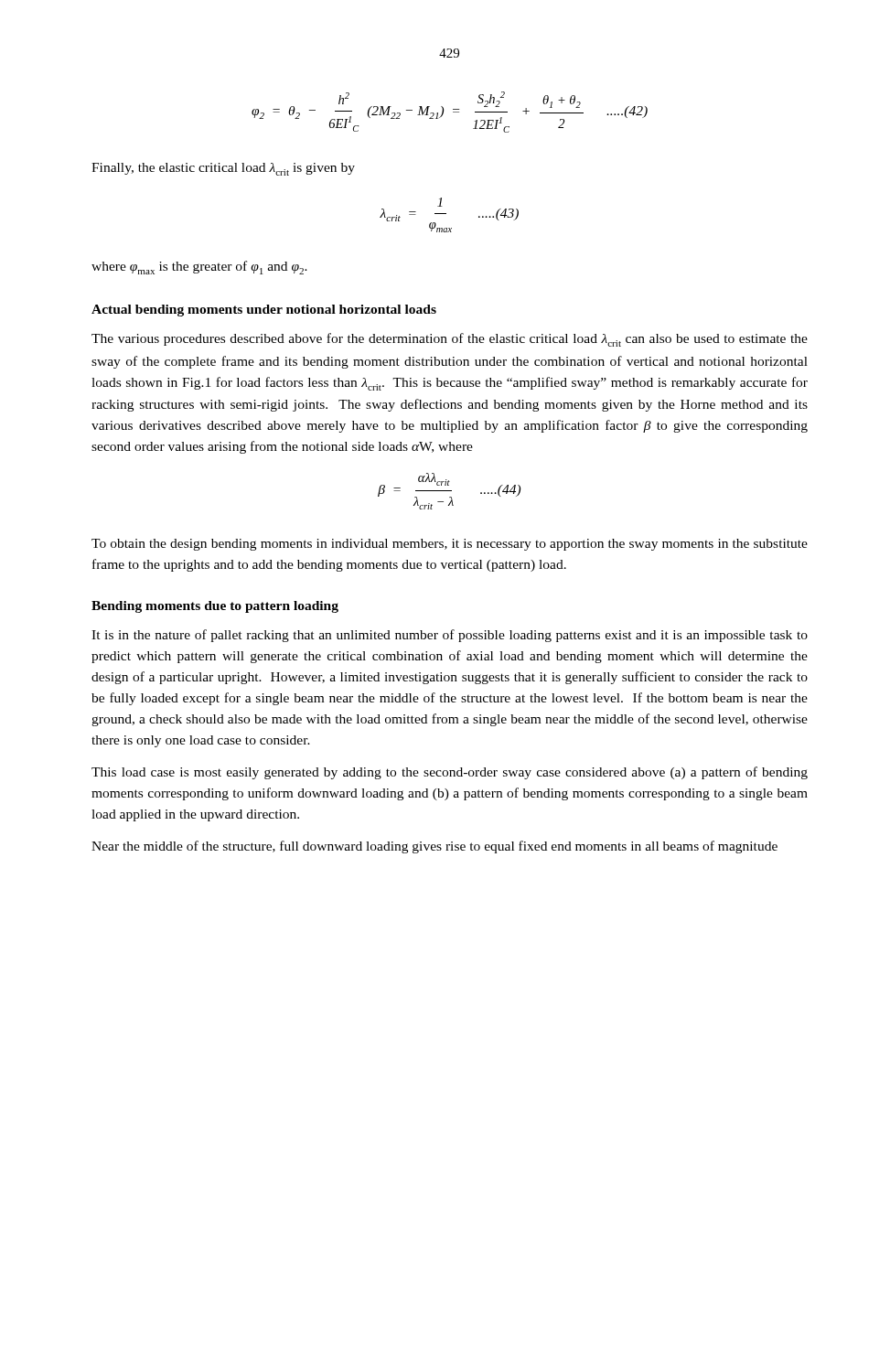Viewport: 890px width, 1372px height.
Task: Navigate to the text starting "Actual bending moments under notional"
Action: coord(264,308)
